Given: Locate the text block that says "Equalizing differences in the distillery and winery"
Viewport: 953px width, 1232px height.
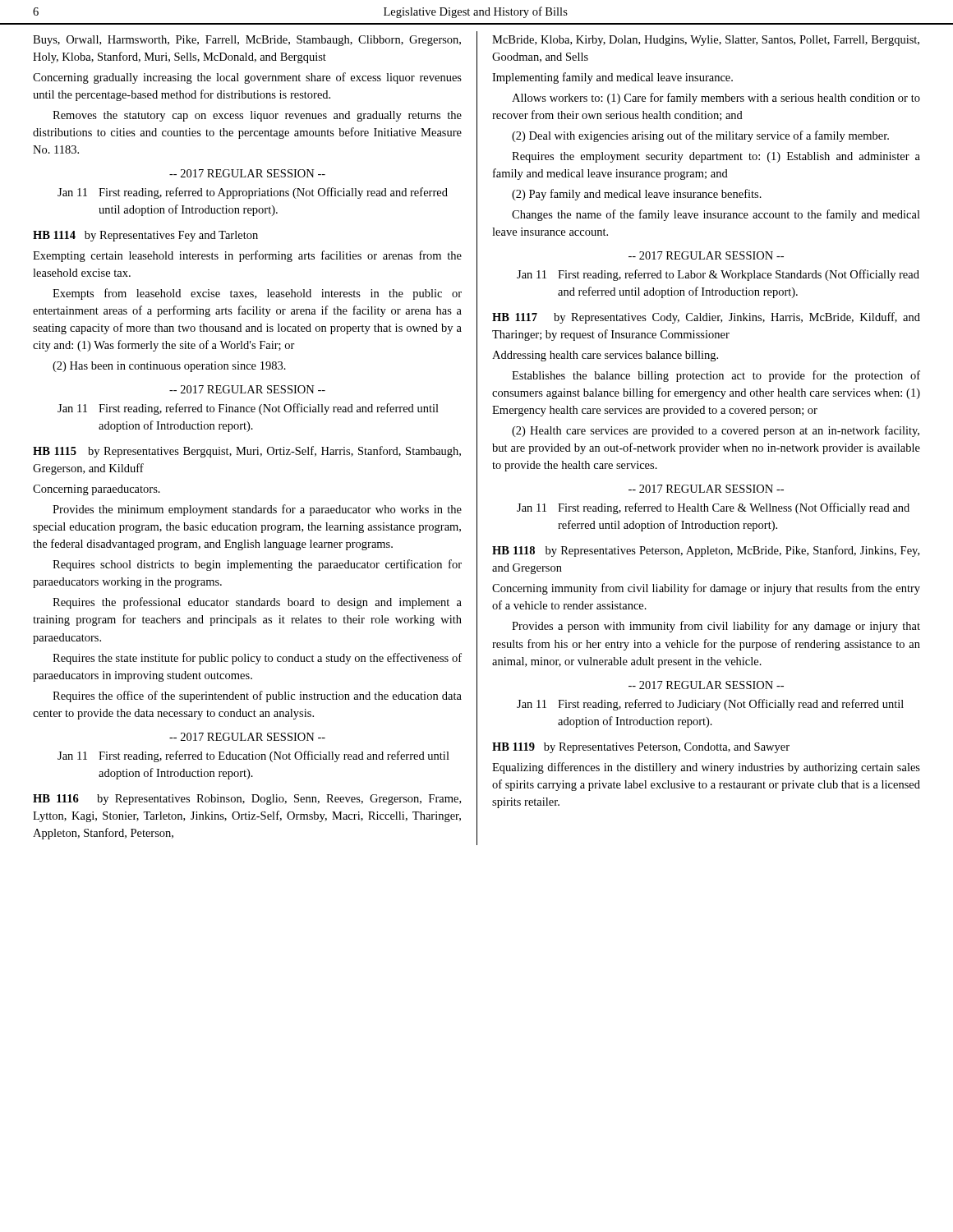Looking at the screenshot, I should click(706, 784).
